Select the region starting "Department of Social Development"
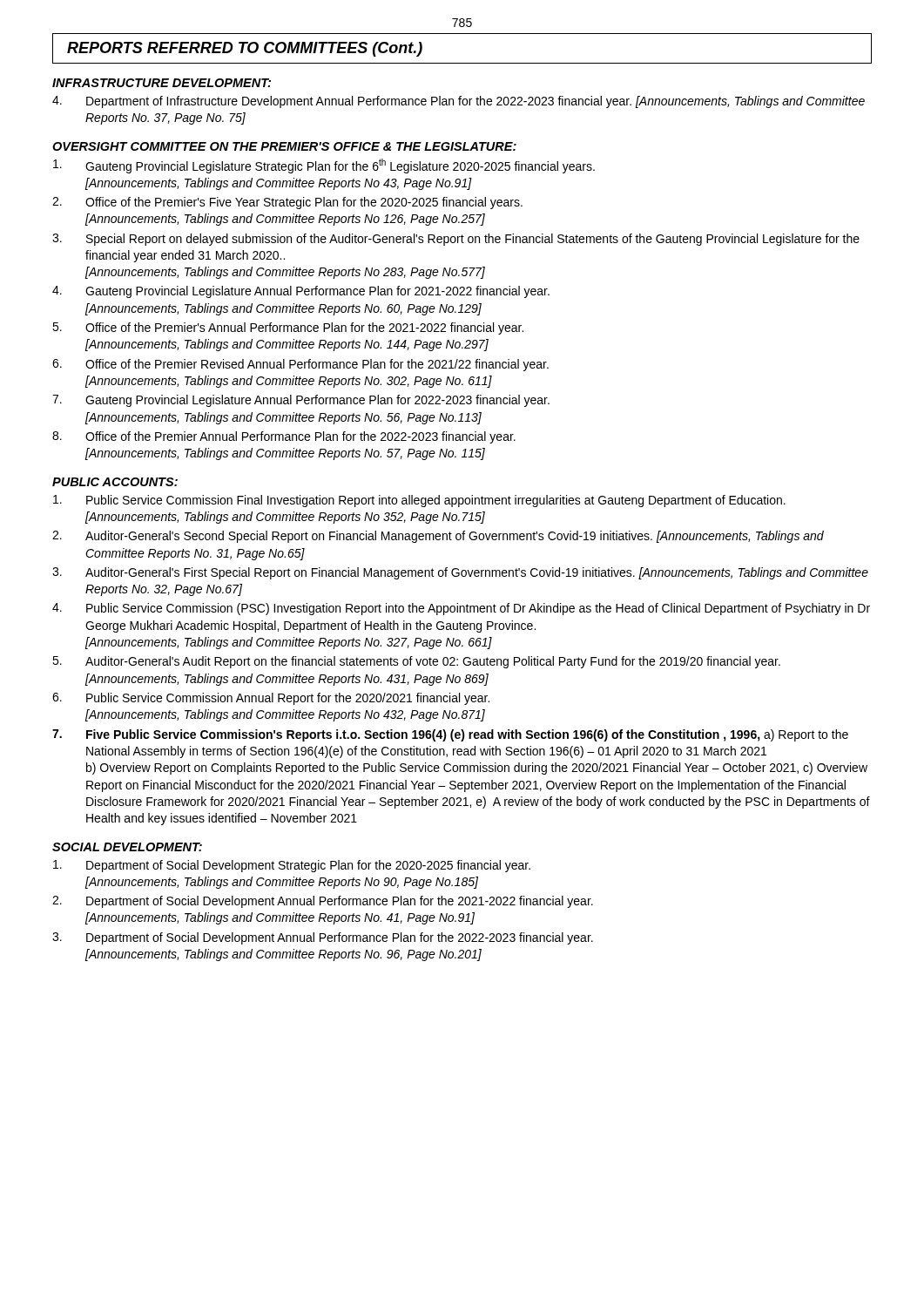The width and height of the screenshot is (924, 1307). click(292, 874)
